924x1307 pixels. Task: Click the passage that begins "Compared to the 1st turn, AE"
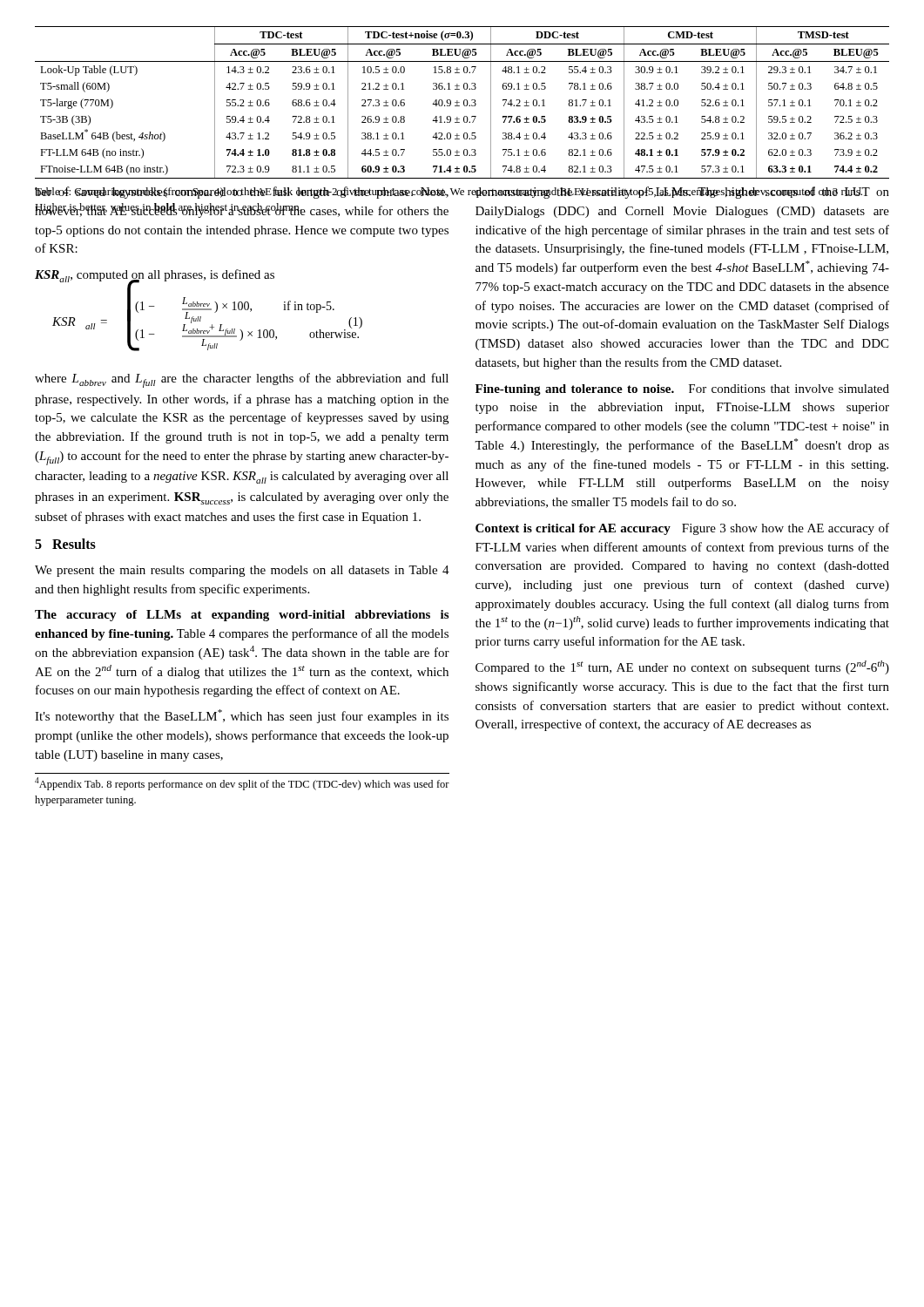pos(682,697)
